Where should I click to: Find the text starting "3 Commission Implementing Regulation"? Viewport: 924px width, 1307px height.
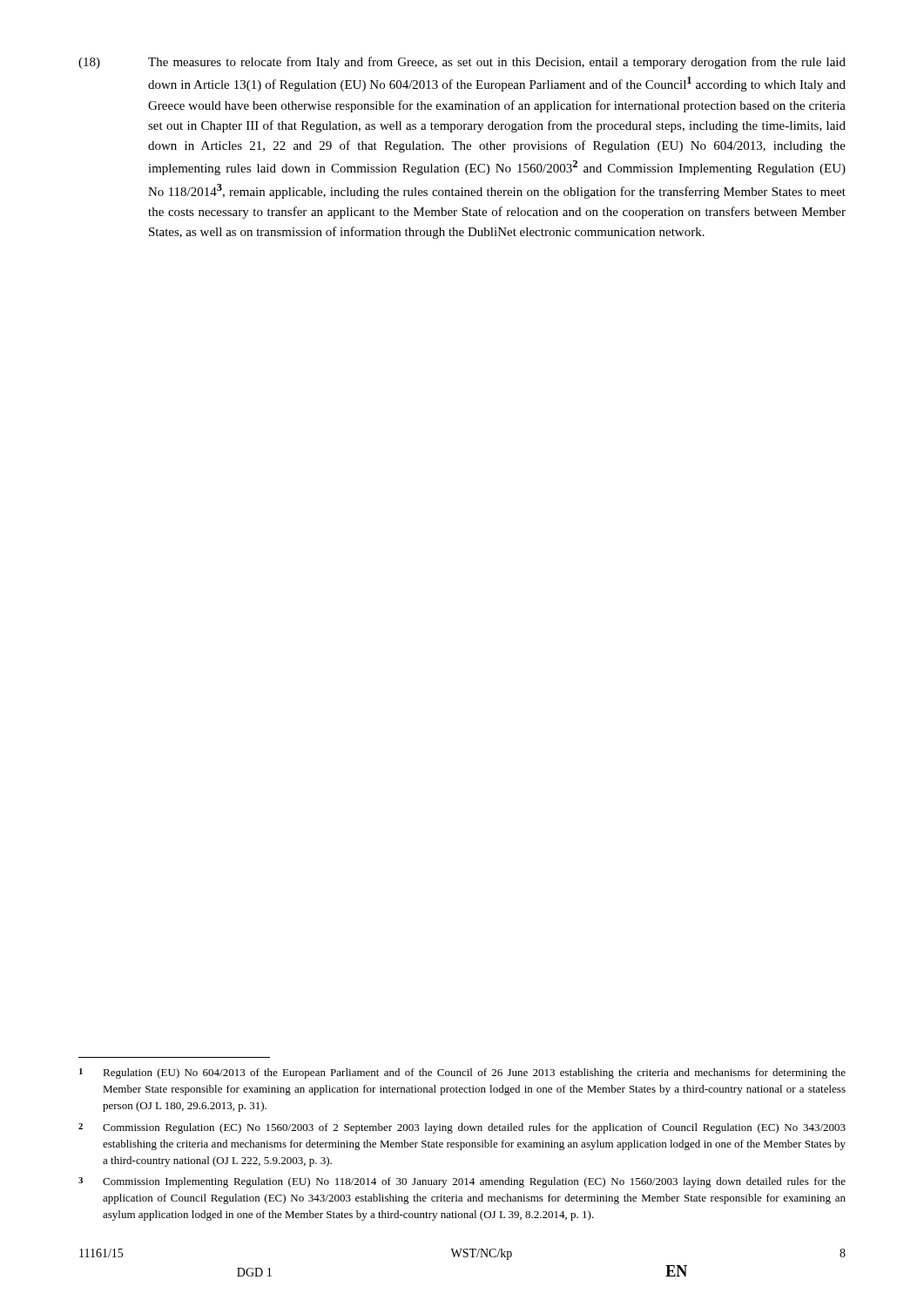pyautogui.click(x=462, y=1199)
